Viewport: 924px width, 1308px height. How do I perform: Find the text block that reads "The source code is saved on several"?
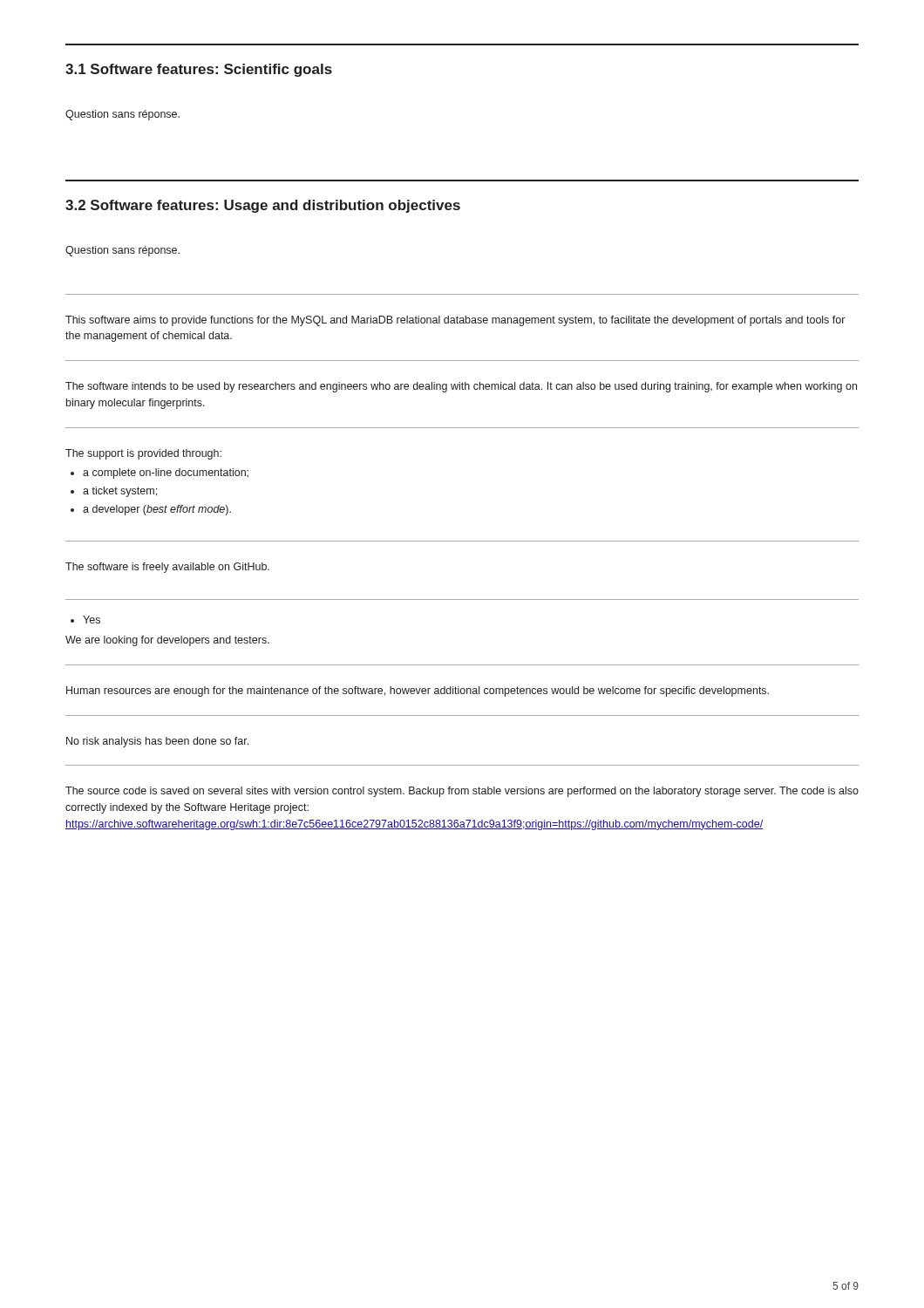point(462,792)
